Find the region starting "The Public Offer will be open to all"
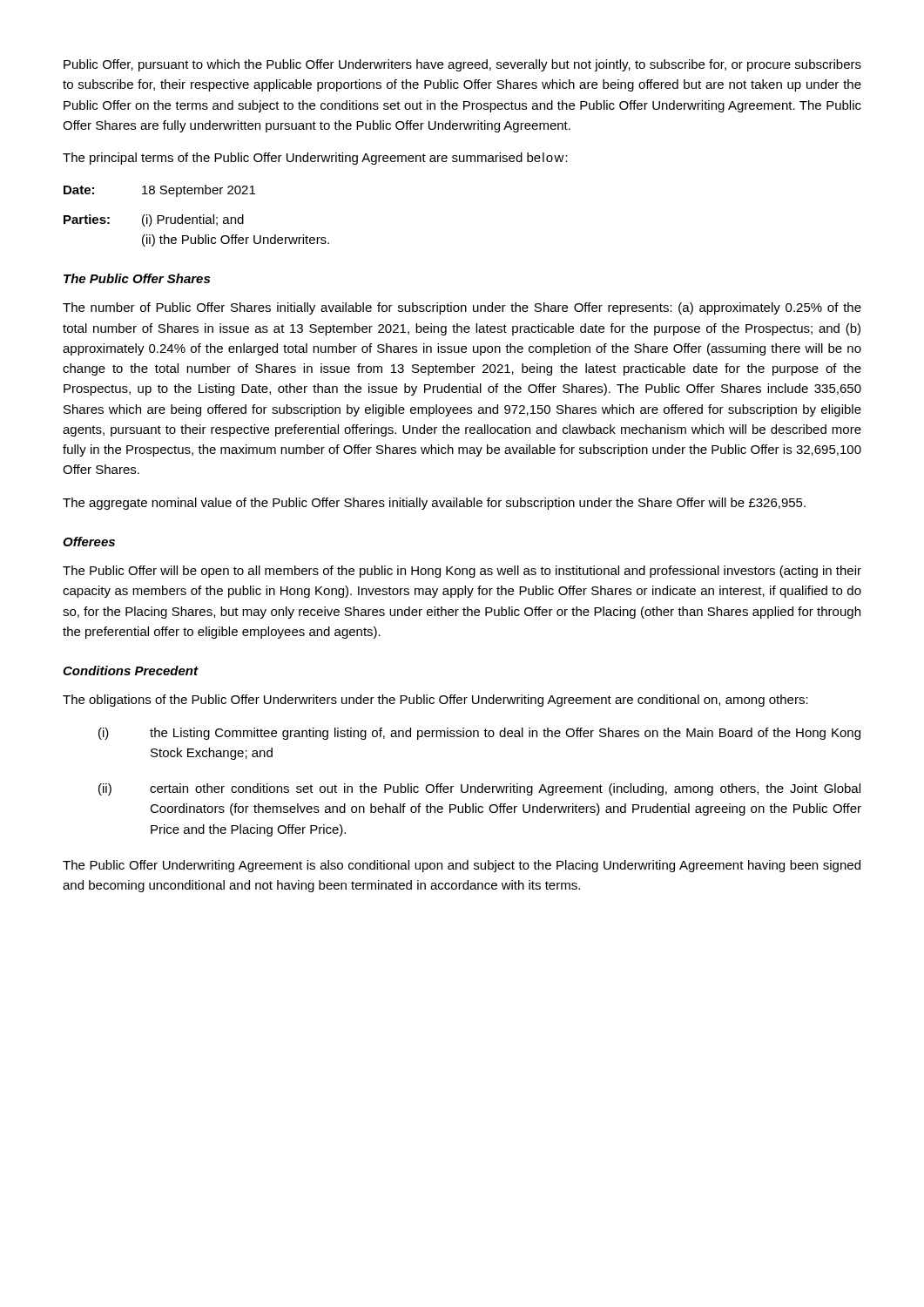Screen dimensions: 1307x924 pyautogui.click(x=462, y=601)
